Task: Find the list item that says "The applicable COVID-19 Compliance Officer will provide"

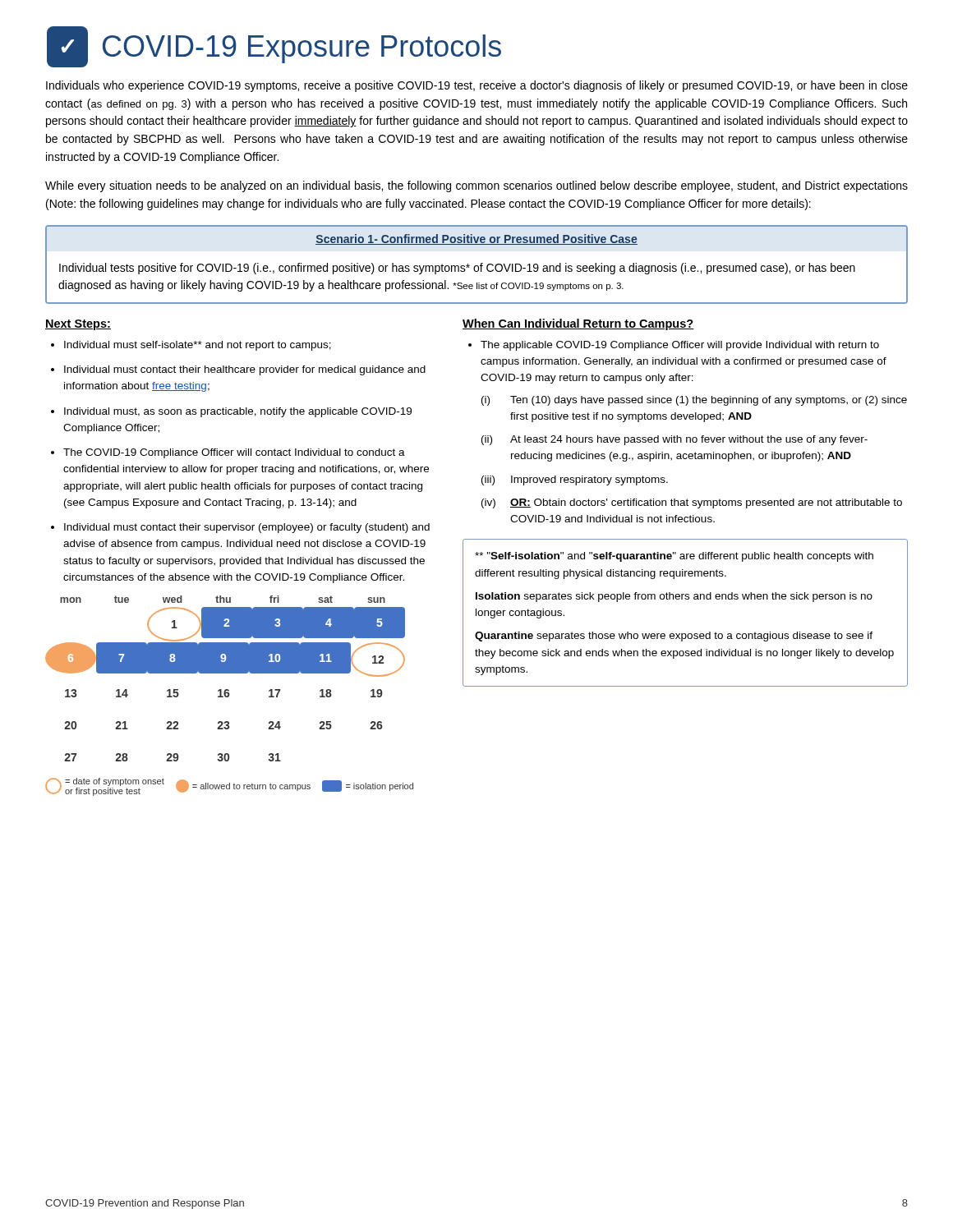Action: point(694,433)
